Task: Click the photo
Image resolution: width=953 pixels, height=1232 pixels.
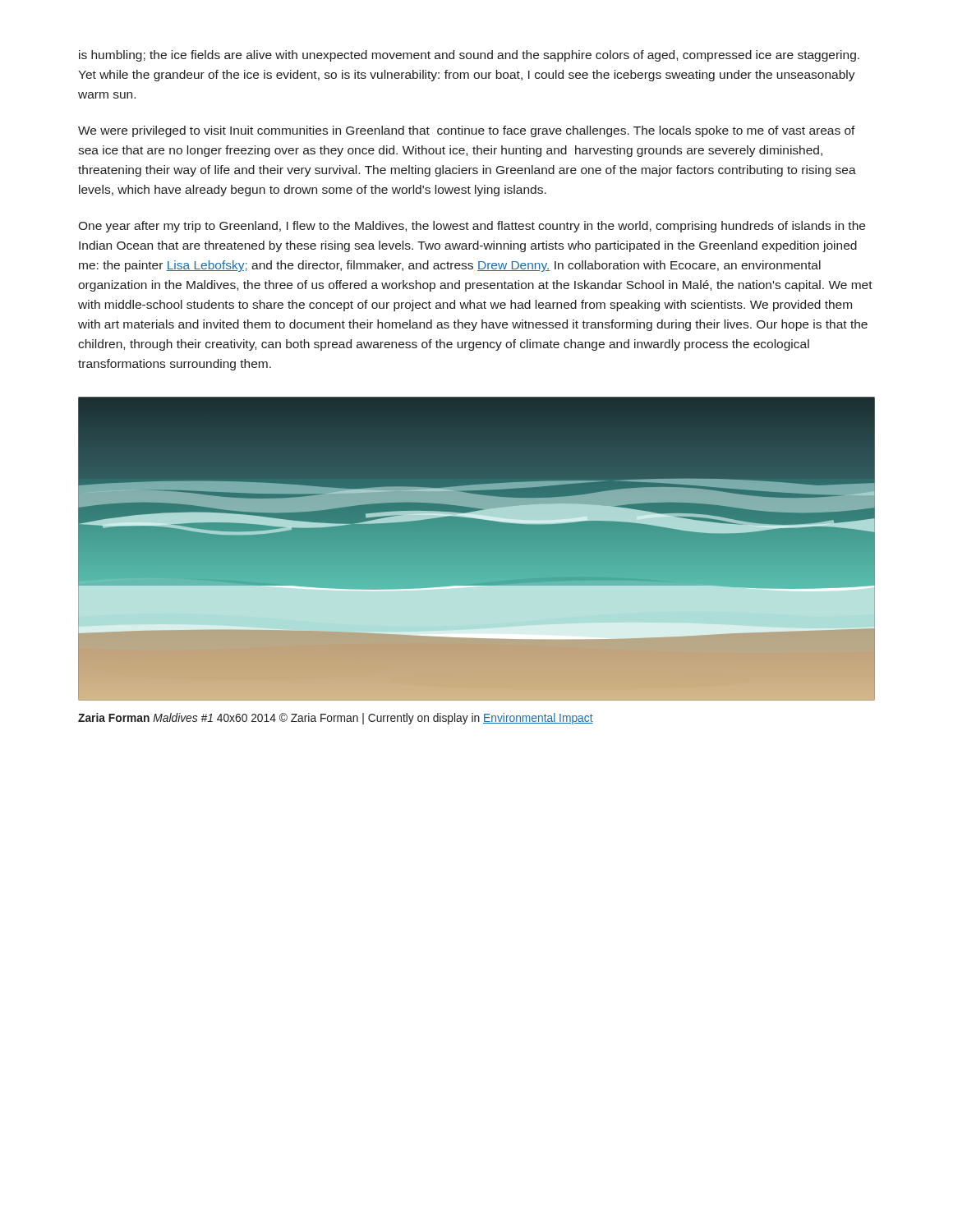Action: pyautogui.click(x=476, y=551)
